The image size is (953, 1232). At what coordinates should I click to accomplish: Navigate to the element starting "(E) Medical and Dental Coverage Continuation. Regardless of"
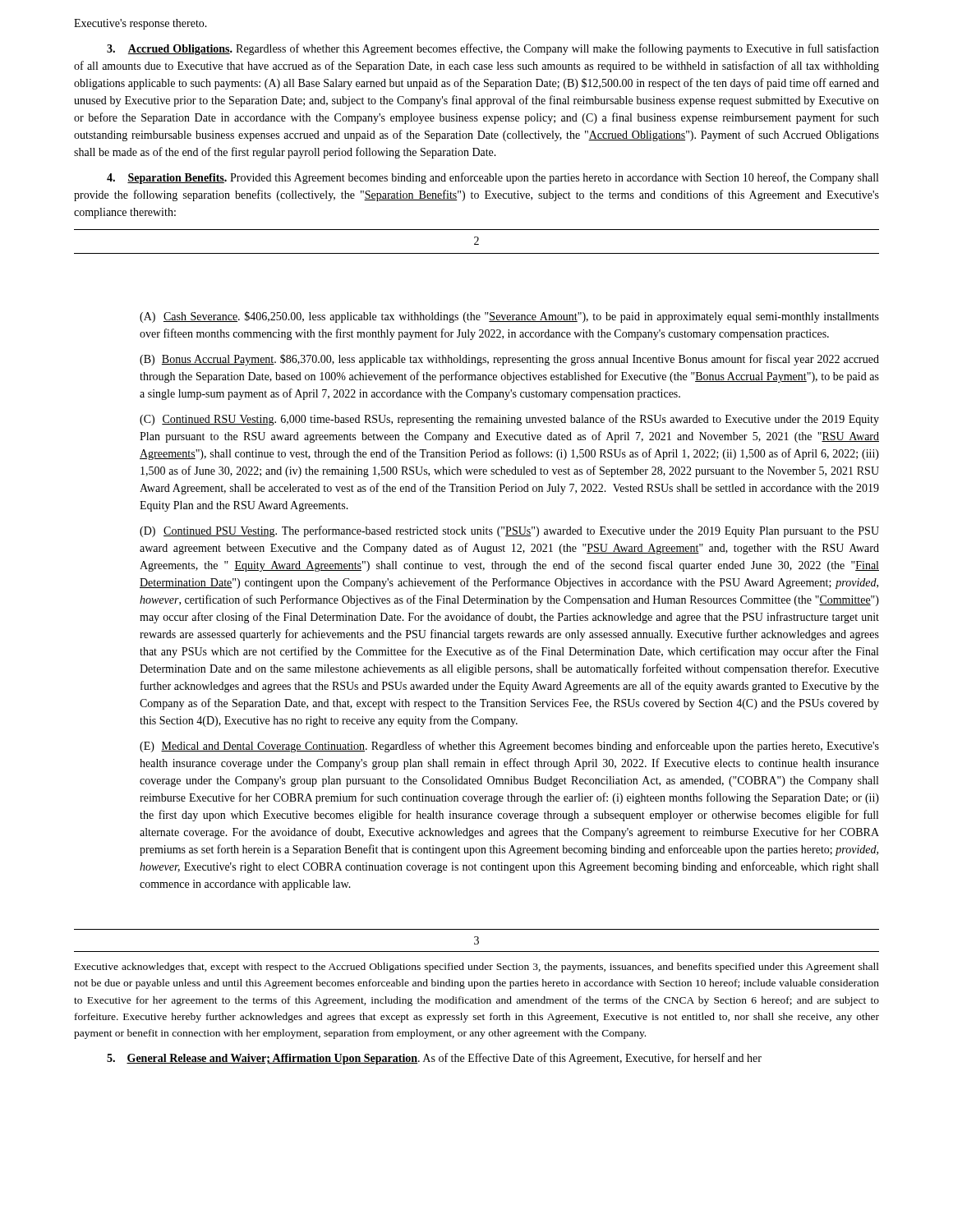509,815
